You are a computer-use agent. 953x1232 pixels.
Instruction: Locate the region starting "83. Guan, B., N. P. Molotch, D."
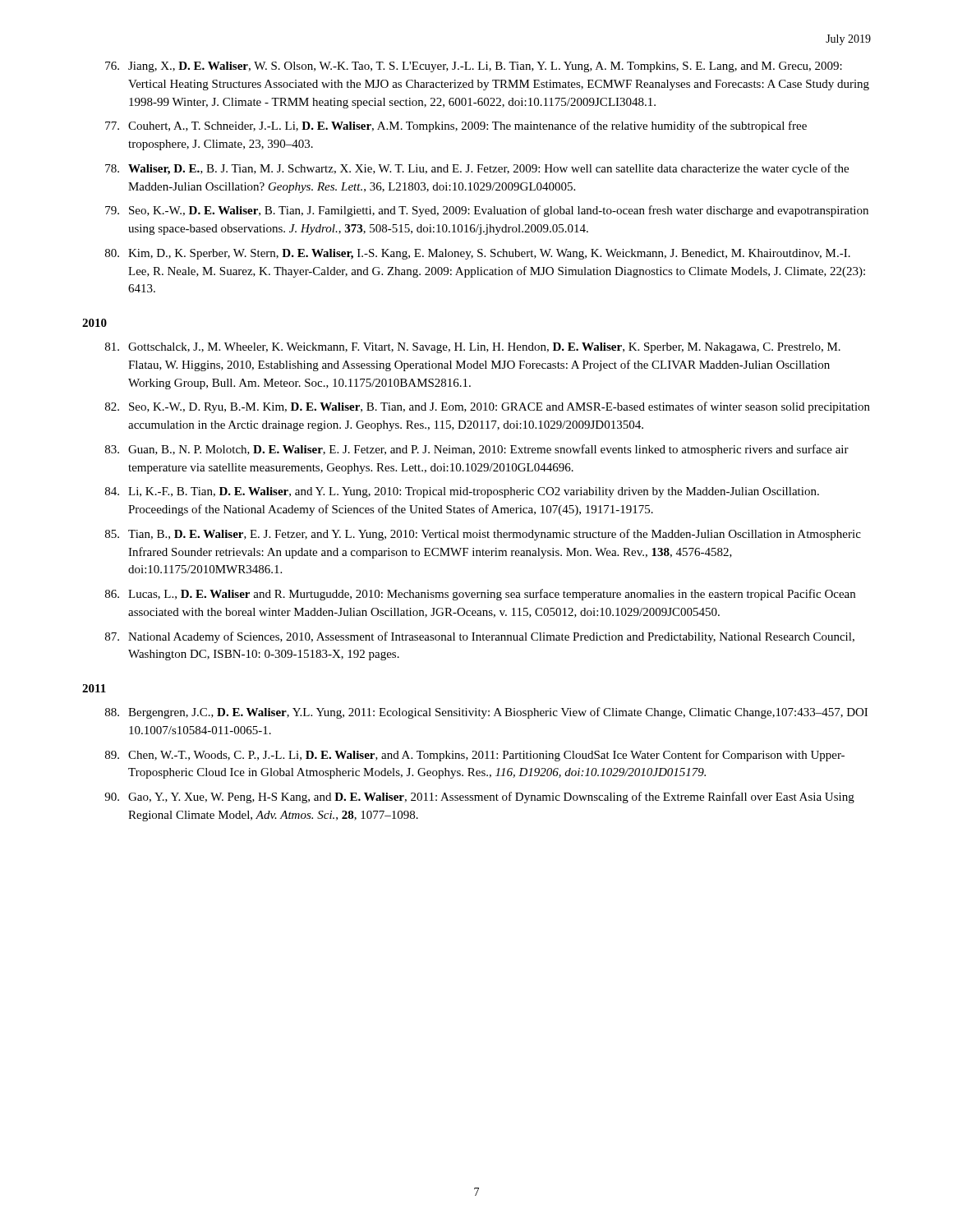coord(476,459)
